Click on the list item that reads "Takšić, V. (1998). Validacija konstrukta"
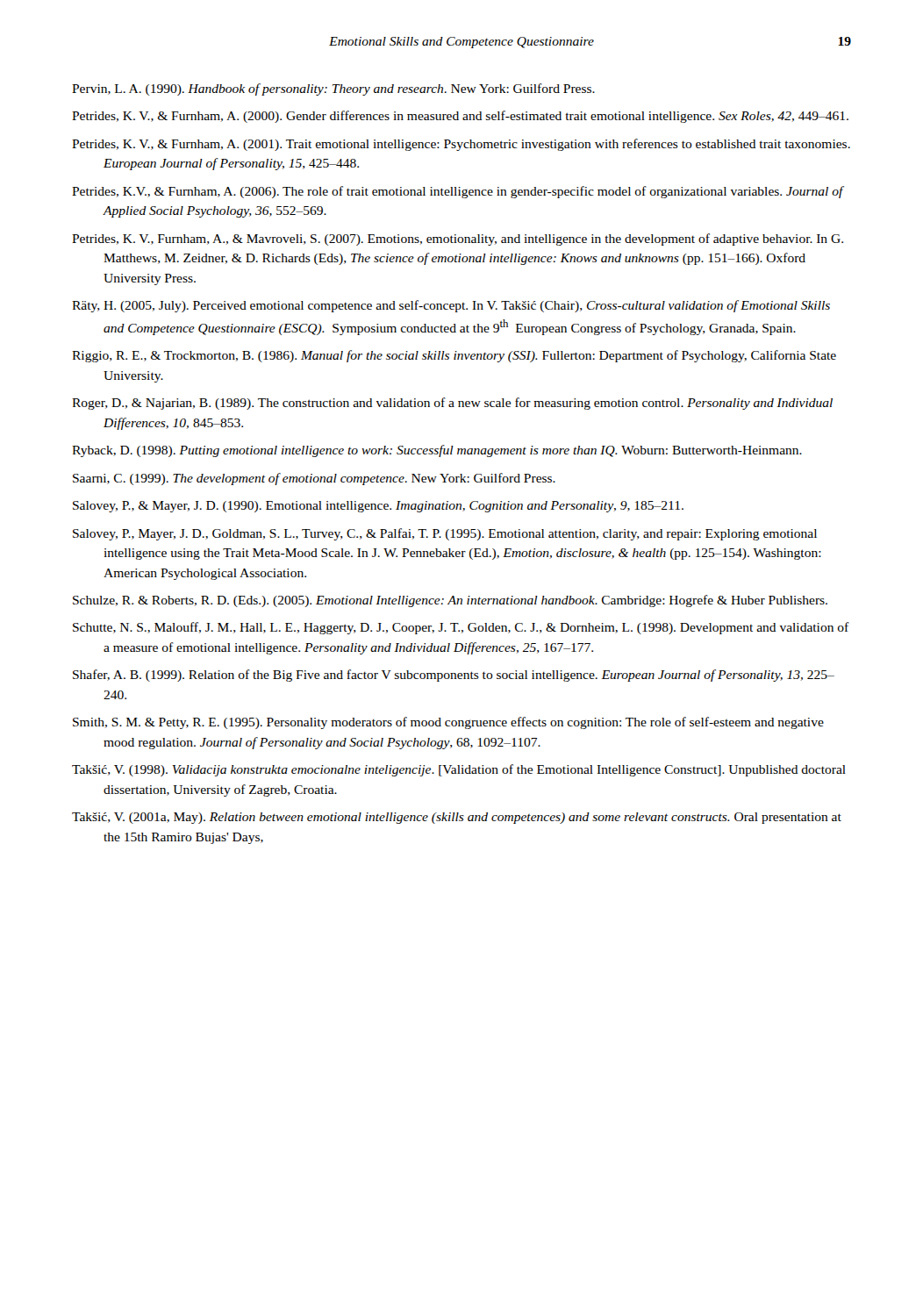 459,779
